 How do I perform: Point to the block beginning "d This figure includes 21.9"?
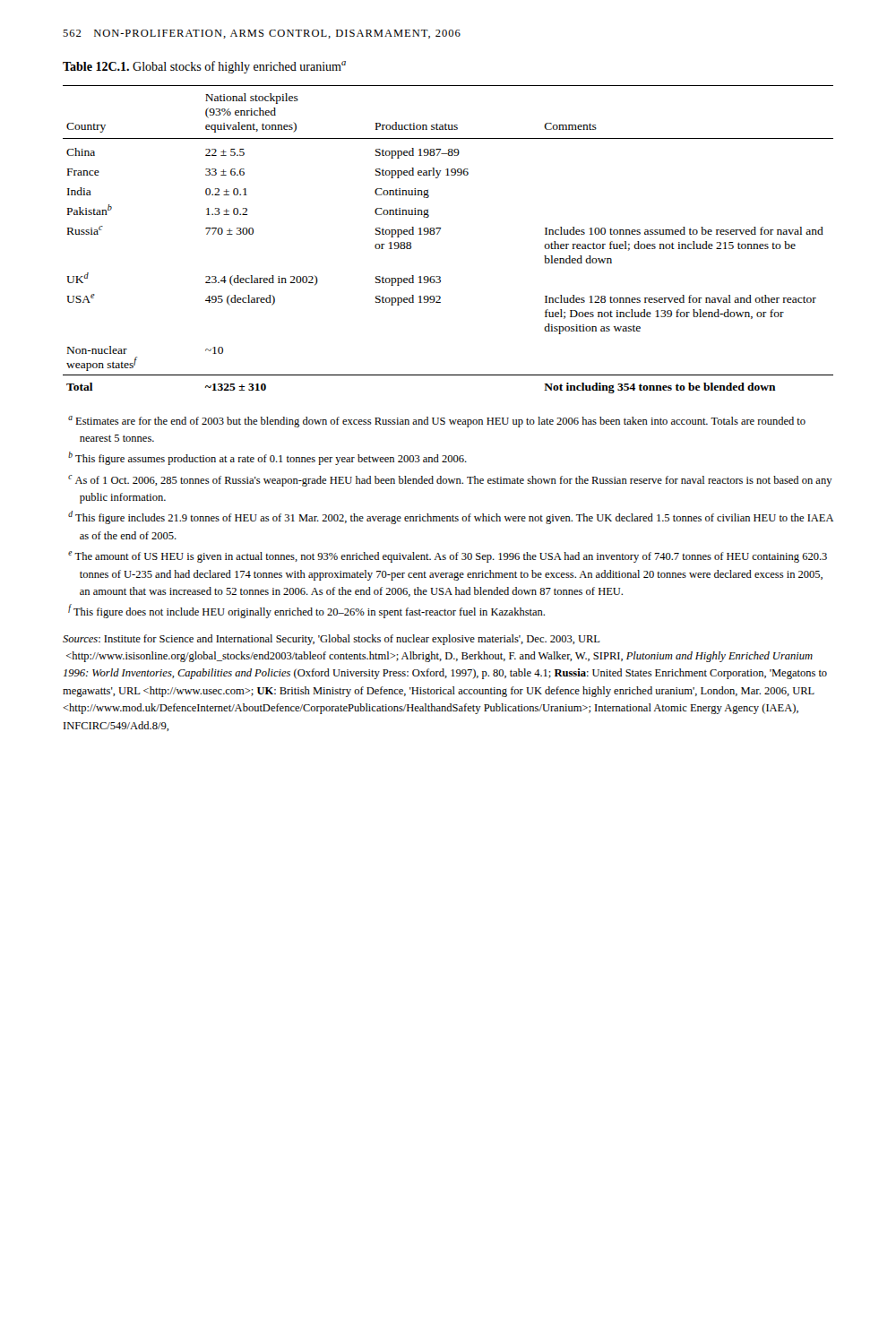coord(448,526)
